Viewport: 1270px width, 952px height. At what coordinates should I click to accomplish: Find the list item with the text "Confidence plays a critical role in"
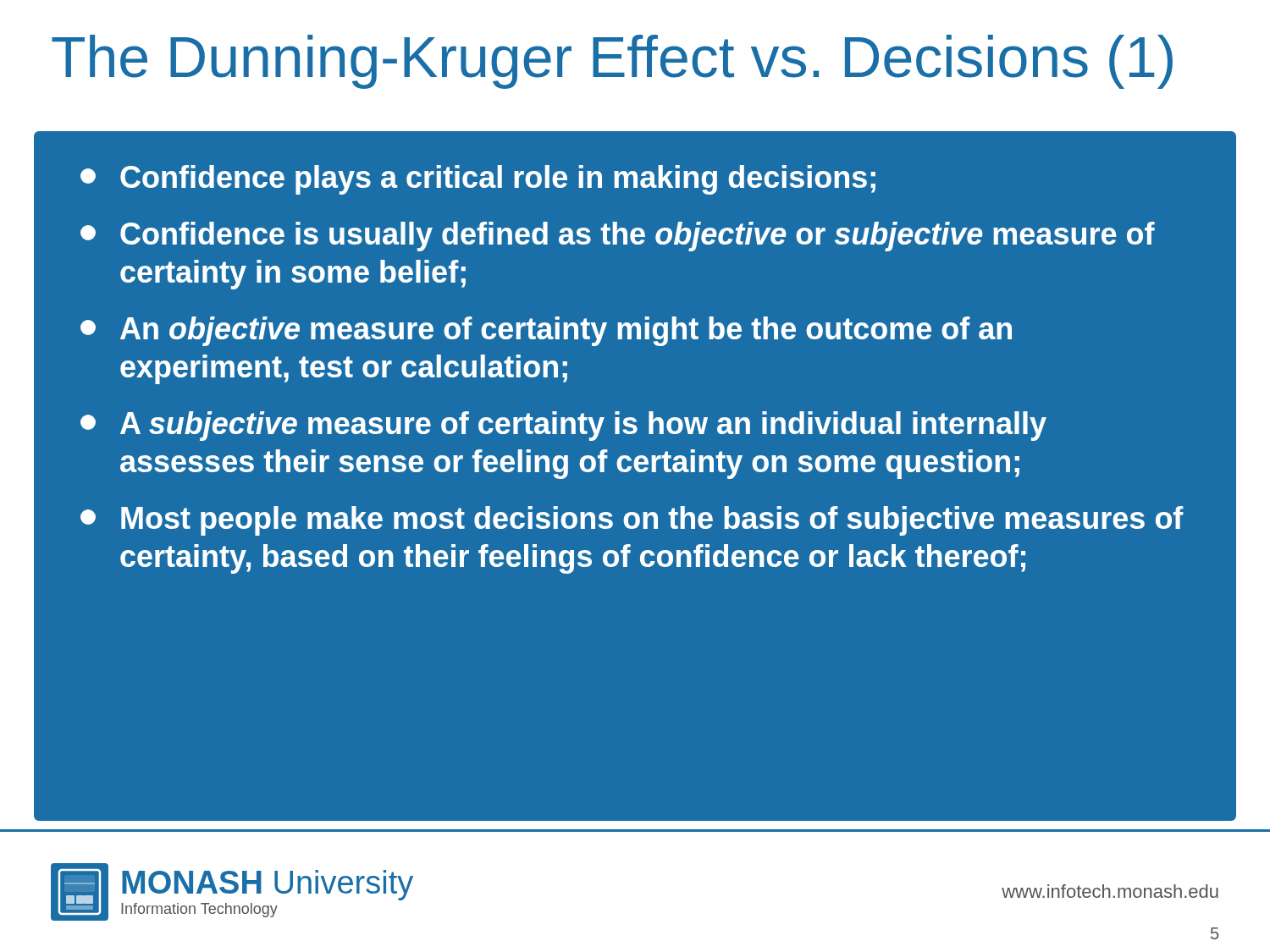(x=635, y=177)
